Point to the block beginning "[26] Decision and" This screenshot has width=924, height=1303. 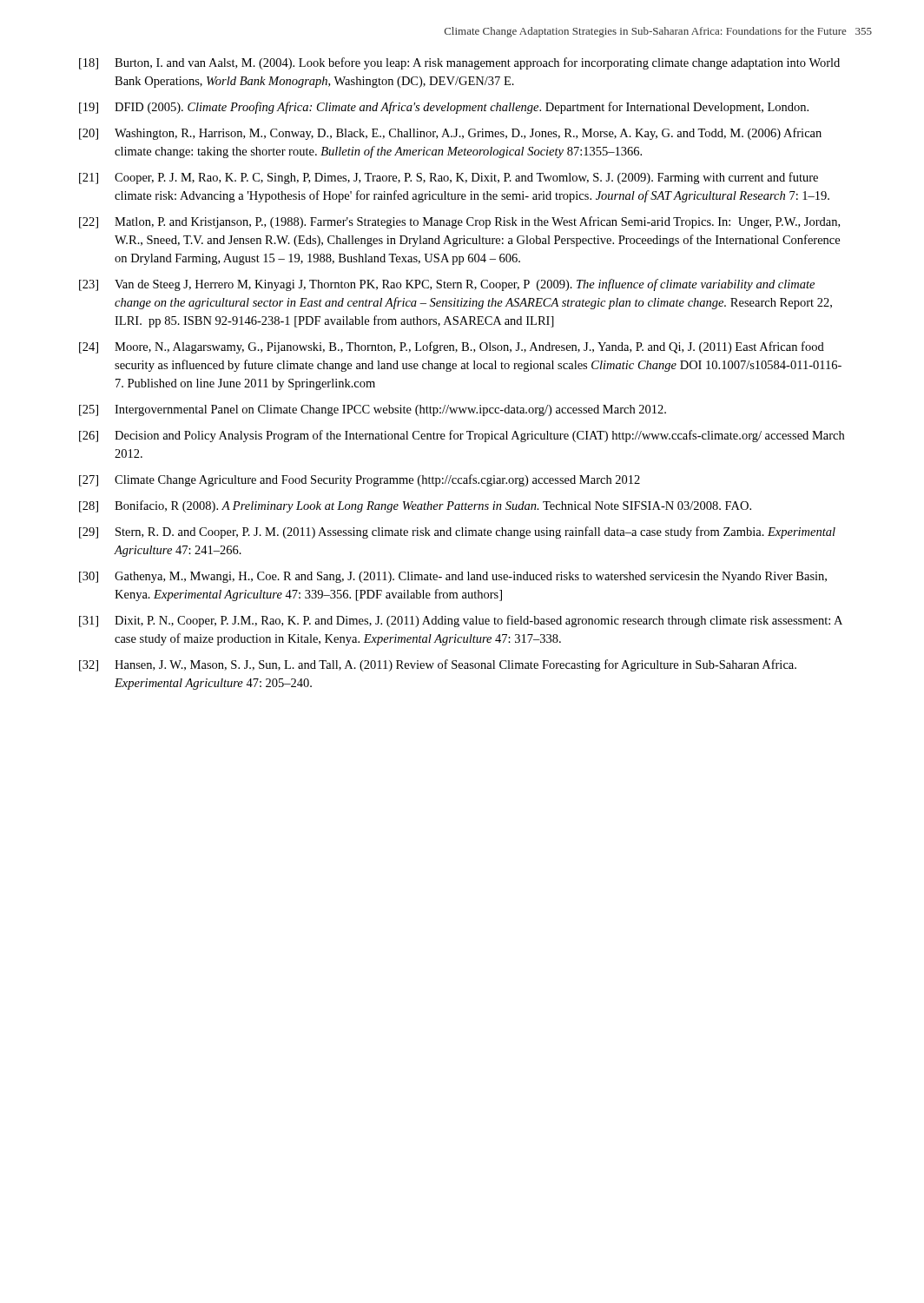tap(462, 445)
